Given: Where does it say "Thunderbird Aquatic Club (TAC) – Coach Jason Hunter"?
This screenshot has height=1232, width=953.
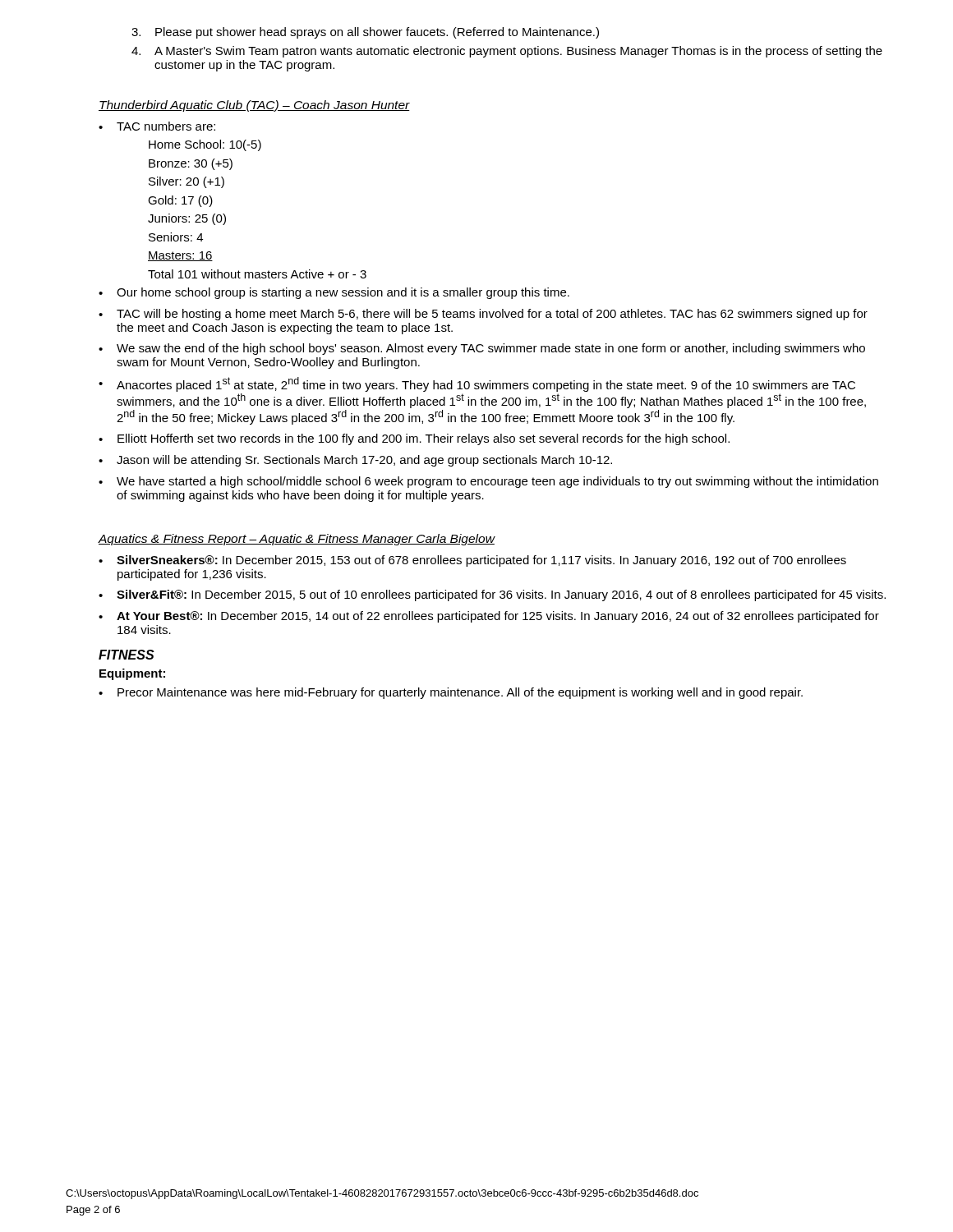Looking at the screenshot, I should [x=254, y=105].
